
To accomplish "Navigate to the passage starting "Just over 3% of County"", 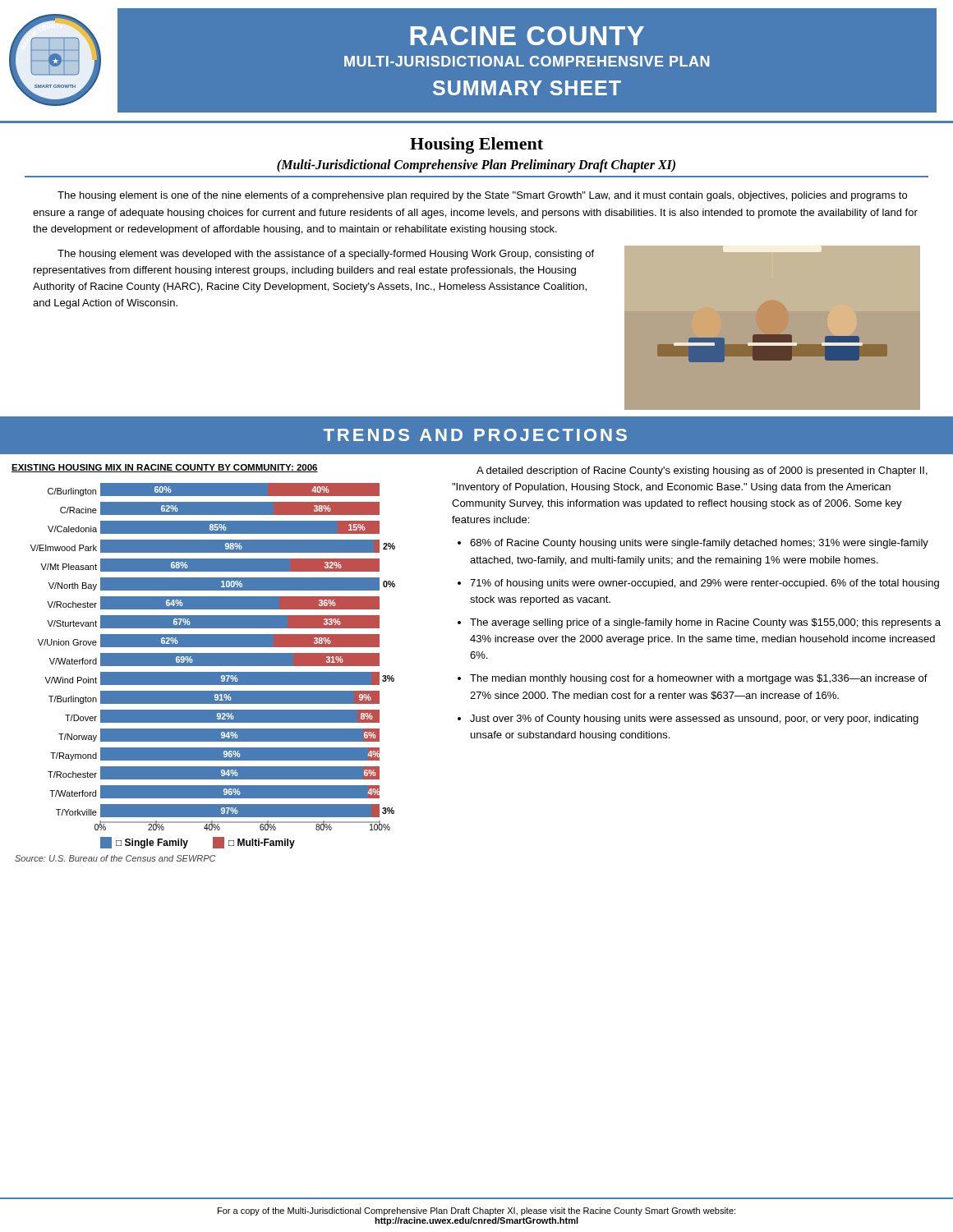I will (694, 726).
